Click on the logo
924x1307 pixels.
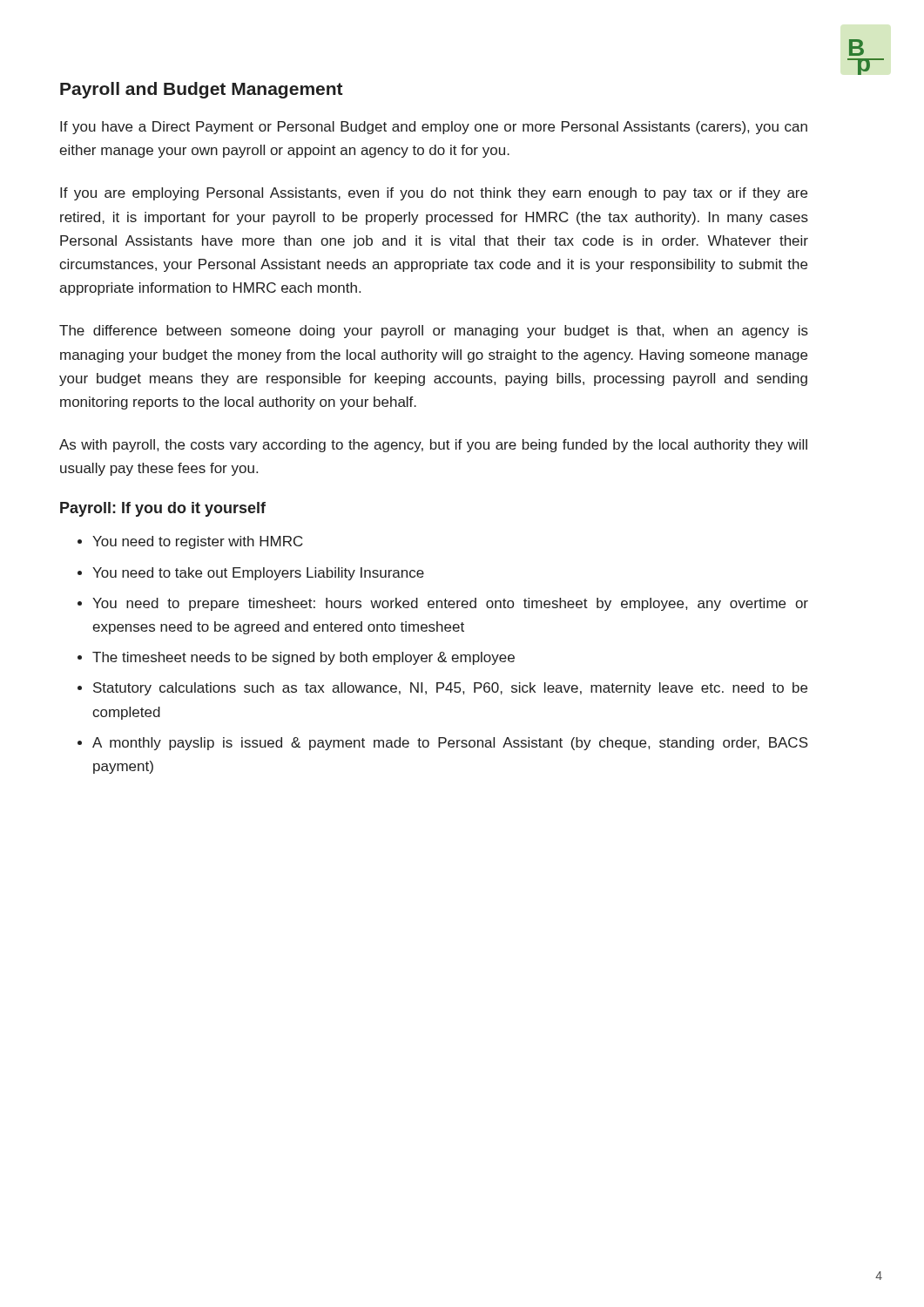pyautogui.click(x=866, y=50)
